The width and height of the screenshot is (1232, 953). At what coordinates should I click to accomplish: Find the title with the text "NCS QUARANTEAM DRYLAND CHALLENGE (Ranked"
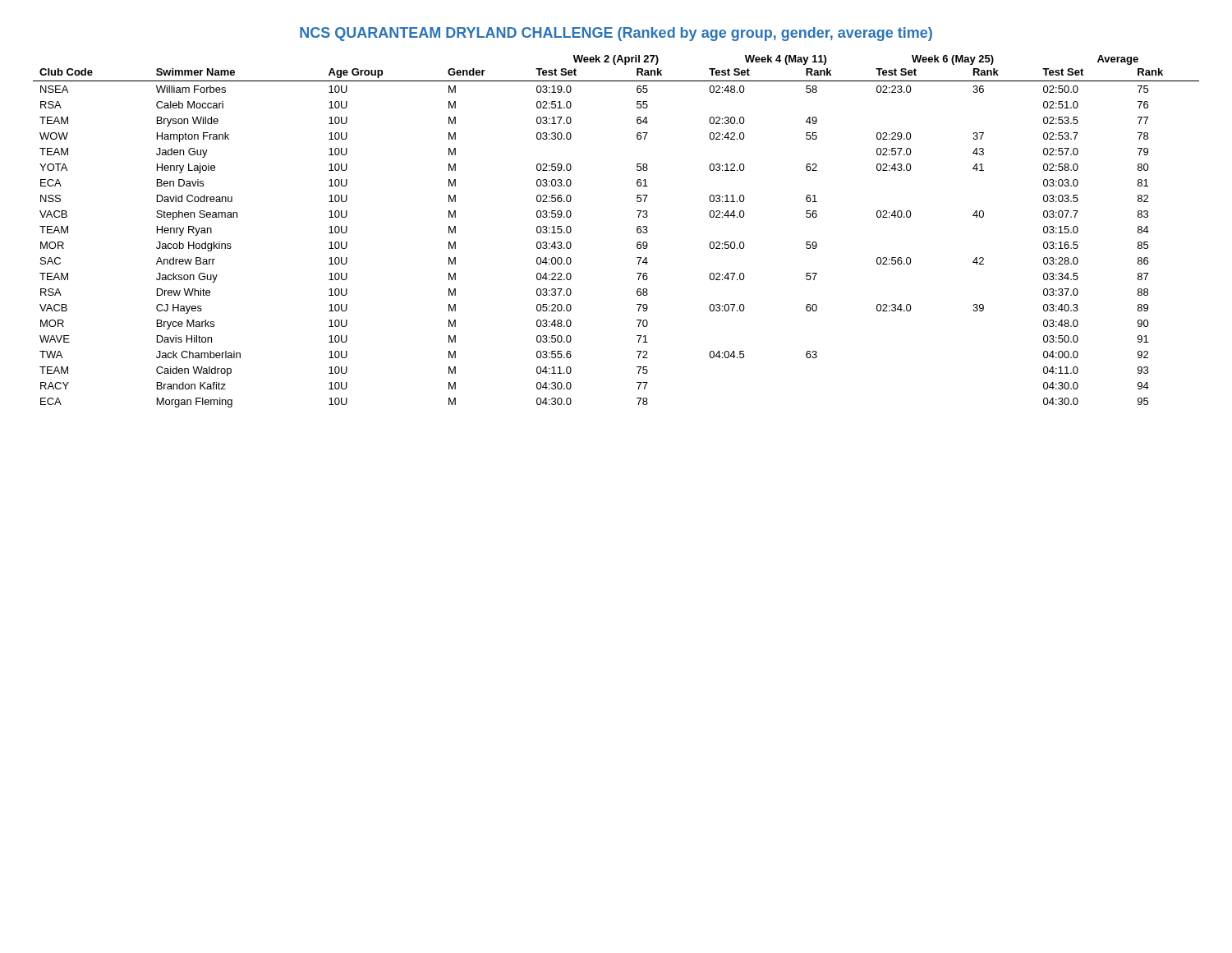pos(616,33)
